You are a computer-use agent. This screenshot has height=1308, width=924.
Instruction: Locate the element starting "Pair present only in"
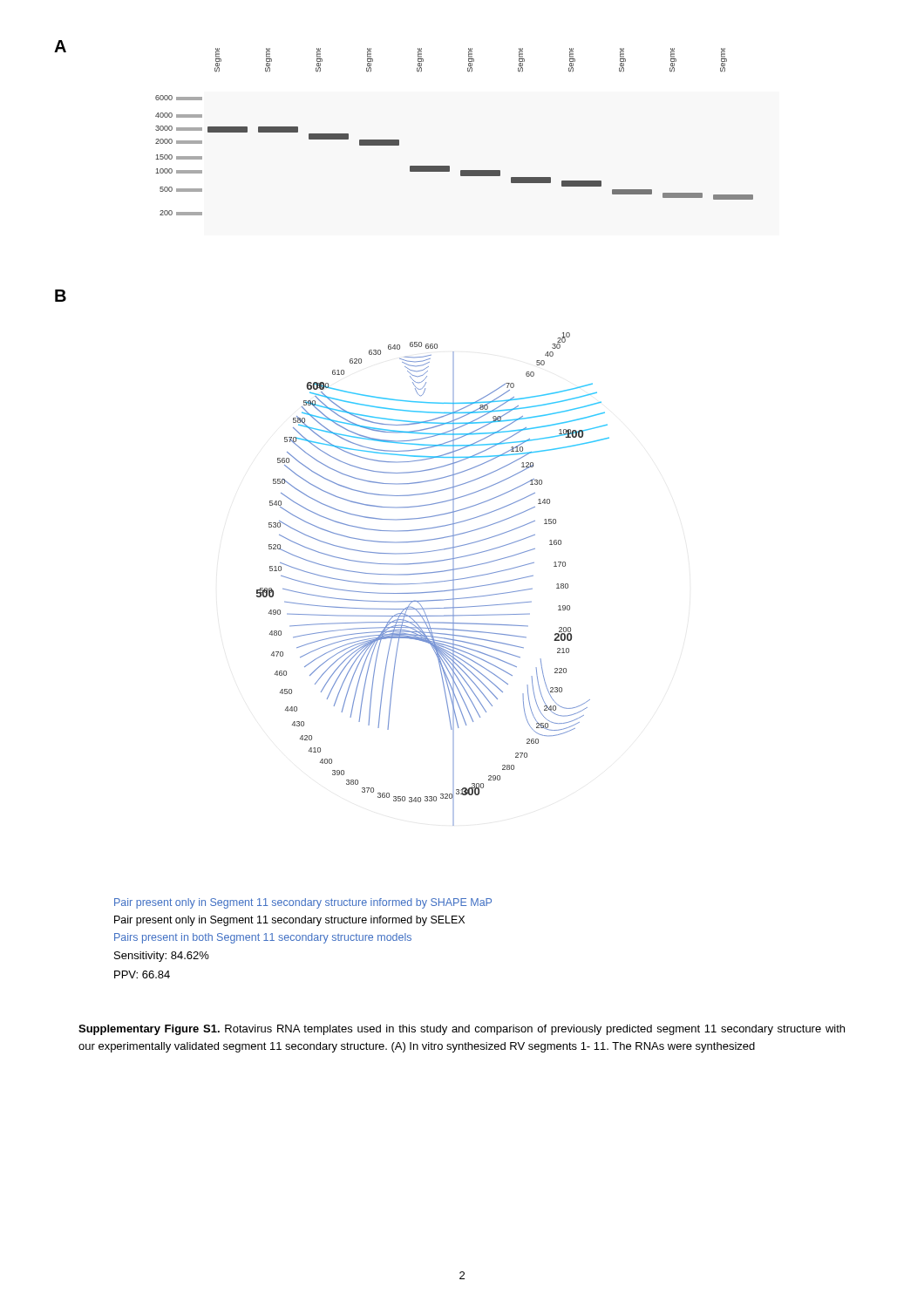coord(303,920)
